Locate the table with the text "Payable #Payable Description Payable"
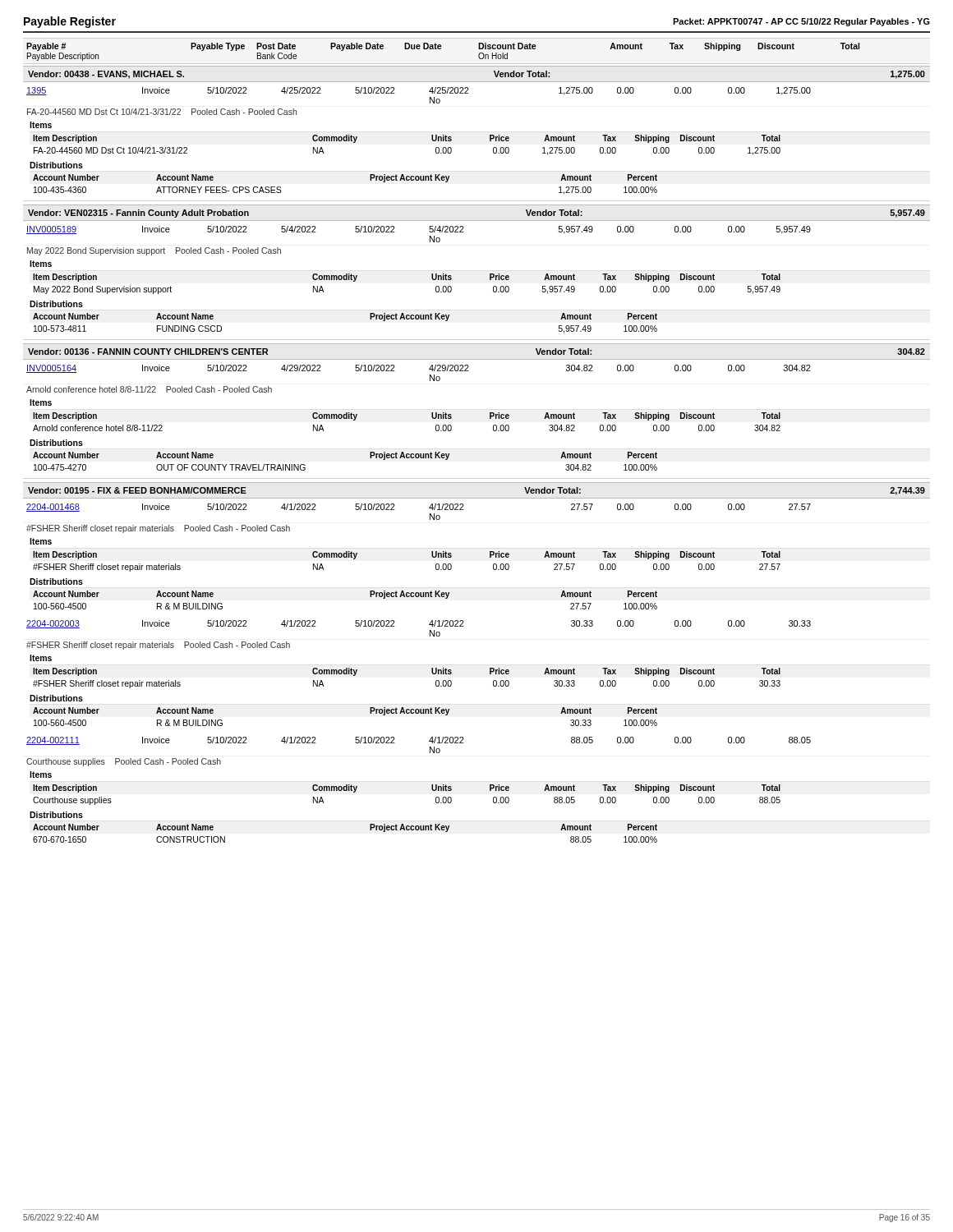 [x=476, y=441]
